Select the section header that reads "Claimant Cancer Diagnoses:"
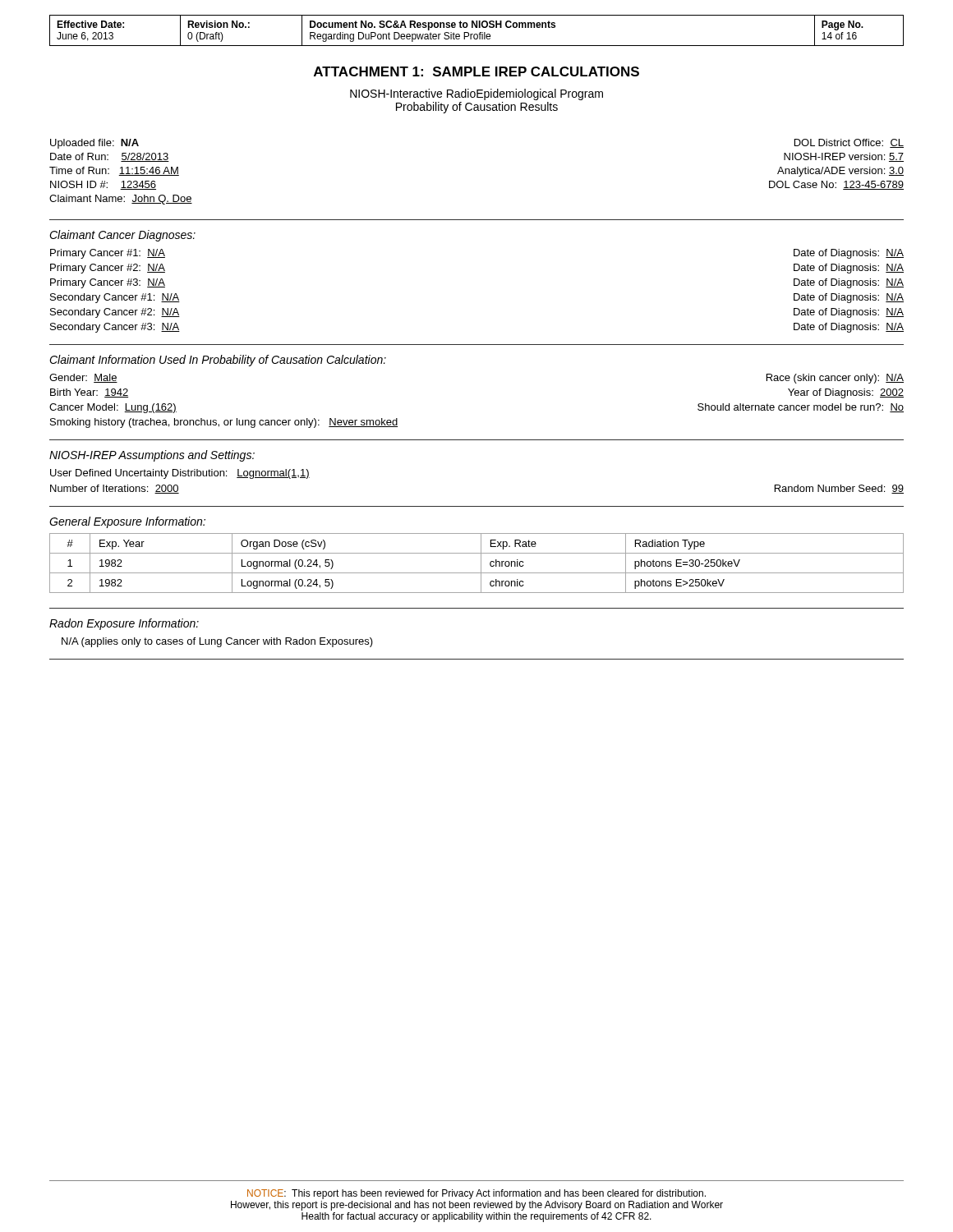953x1232 pixels. click(x=122, y=235)
